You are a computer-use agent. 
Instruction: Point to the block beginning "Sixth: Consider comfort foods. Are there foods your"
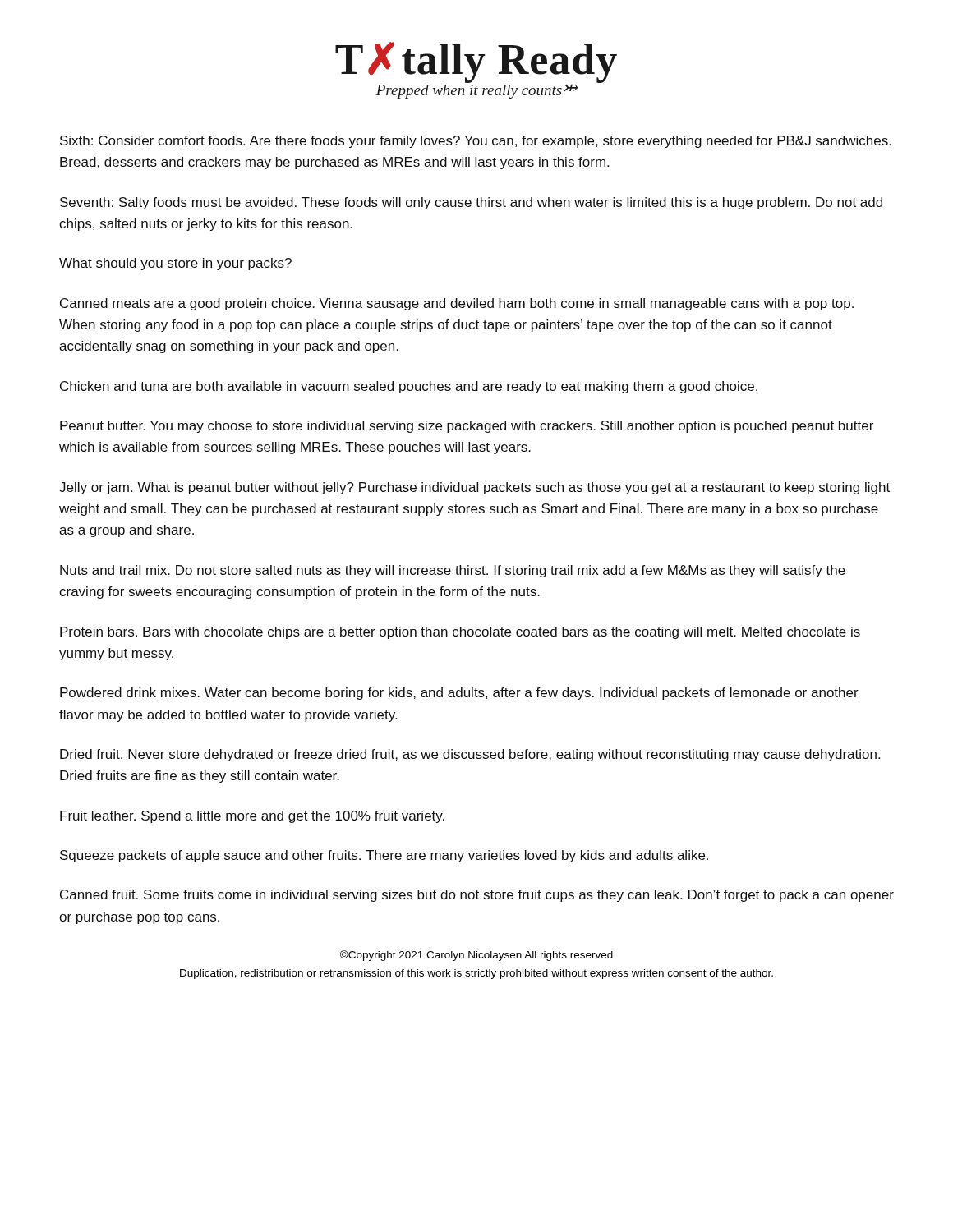(476, 152)
